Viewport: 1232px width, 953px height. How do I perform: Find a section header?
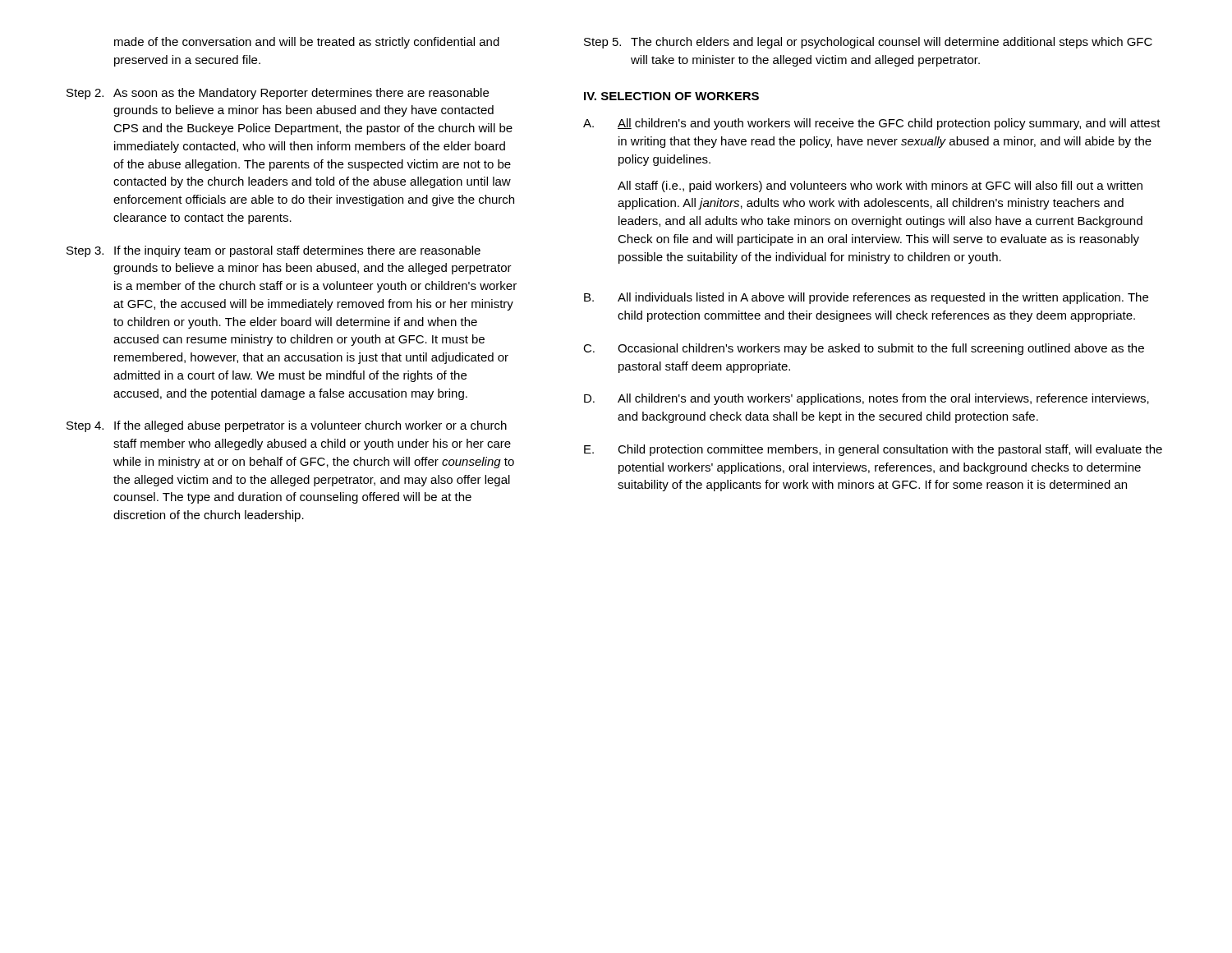[671, 95]
